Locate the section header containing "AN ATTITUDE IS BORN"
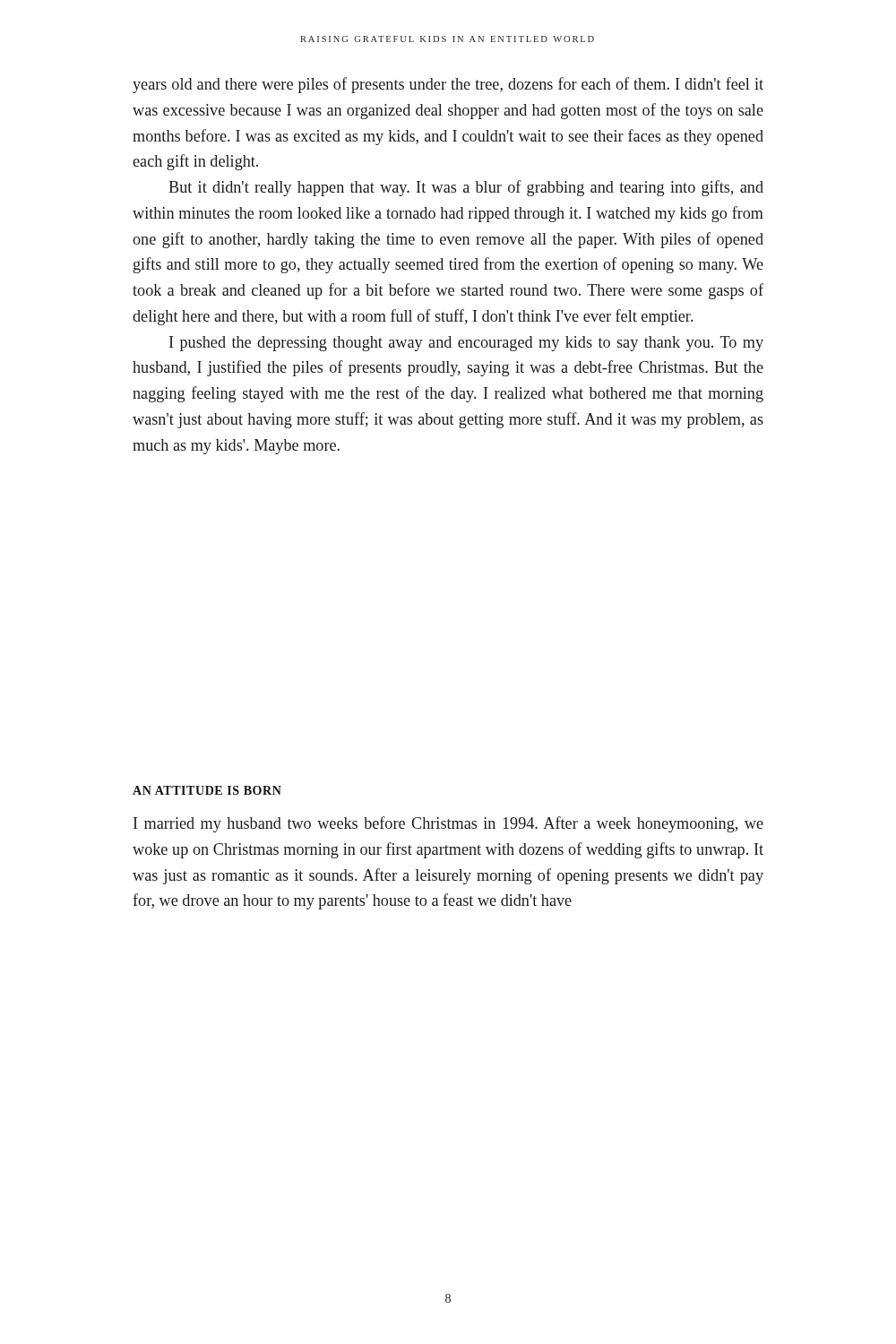 click(207, 791)
